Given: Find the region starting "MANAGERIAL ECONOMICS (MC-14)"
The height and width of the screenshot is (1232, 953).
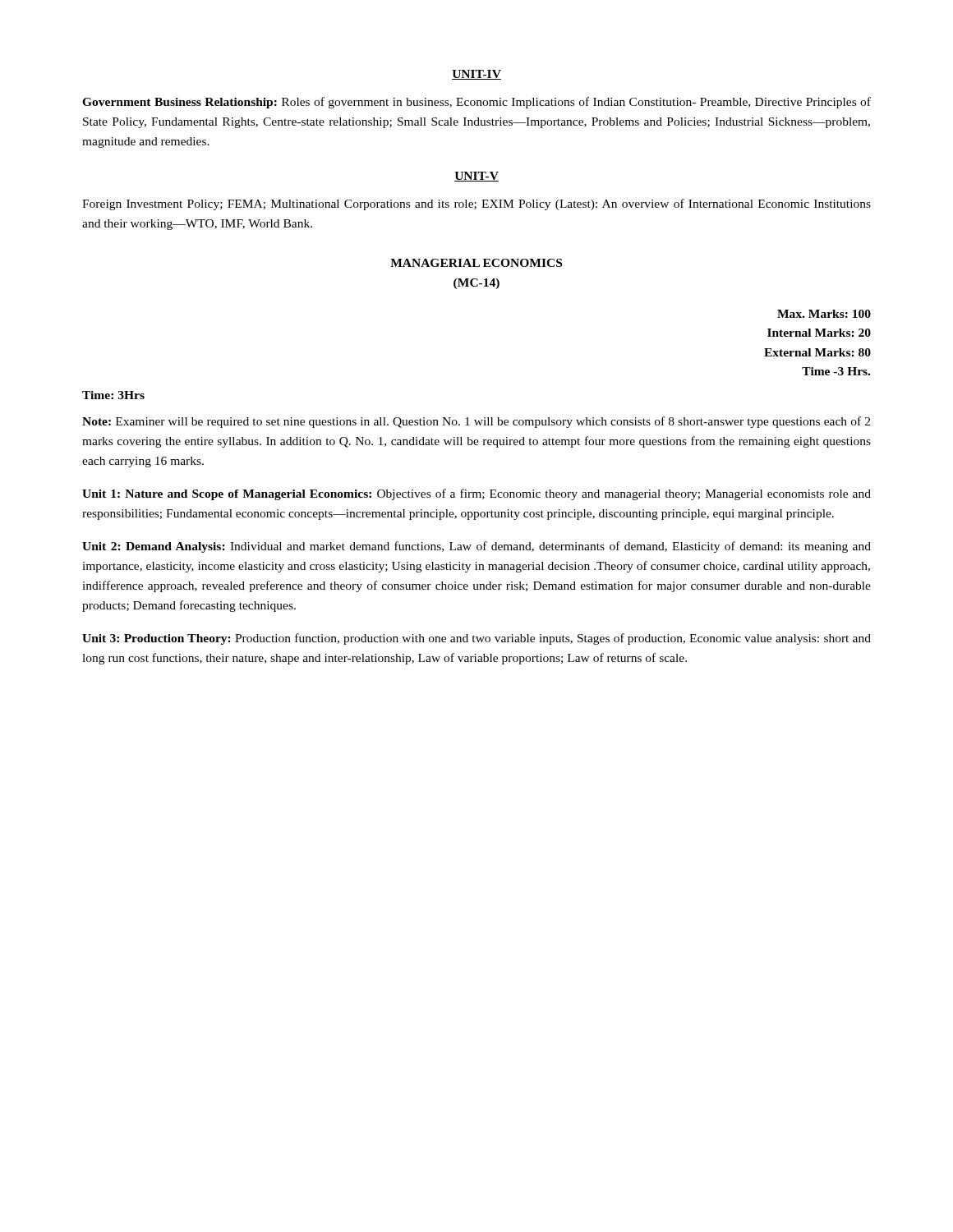Looking at the screenshot, I should (x=476, y=272).
